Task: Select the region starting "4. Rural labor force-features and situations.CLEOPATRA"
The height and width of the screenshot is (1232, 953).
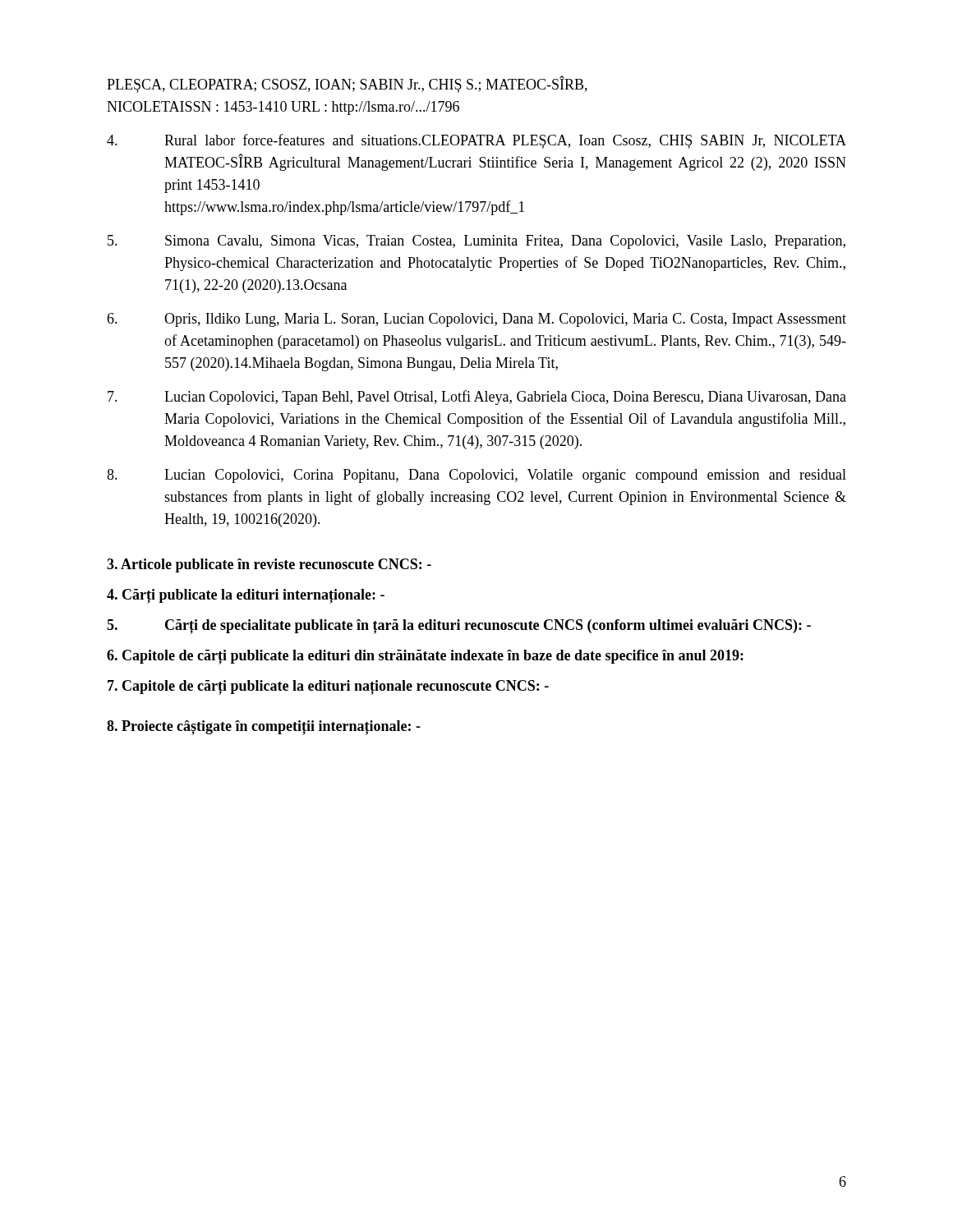Action: point(476,174)
